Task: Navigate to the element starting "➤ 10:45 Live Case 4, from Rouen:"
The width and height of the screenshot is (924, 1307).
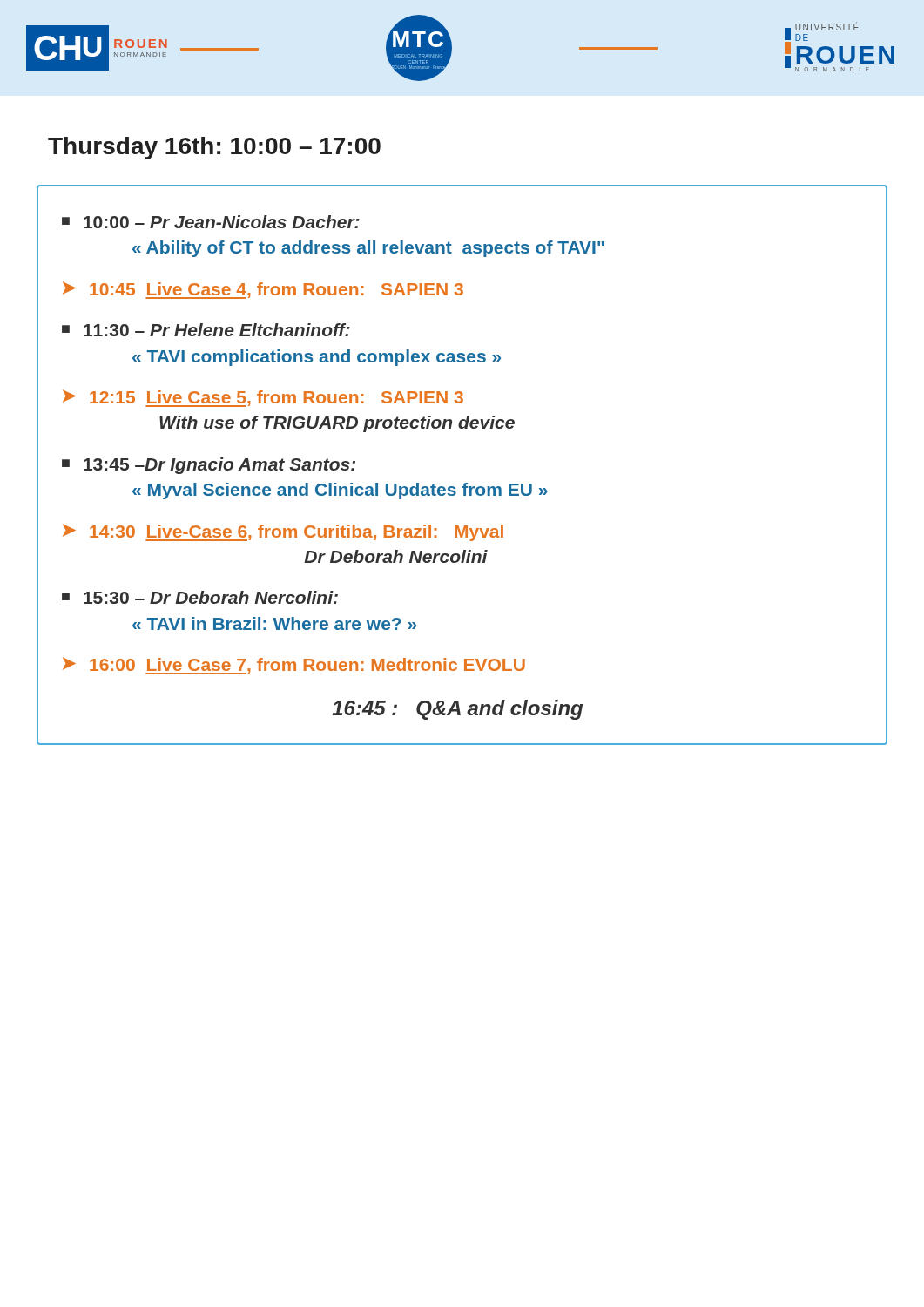Action: coord(262,289)
